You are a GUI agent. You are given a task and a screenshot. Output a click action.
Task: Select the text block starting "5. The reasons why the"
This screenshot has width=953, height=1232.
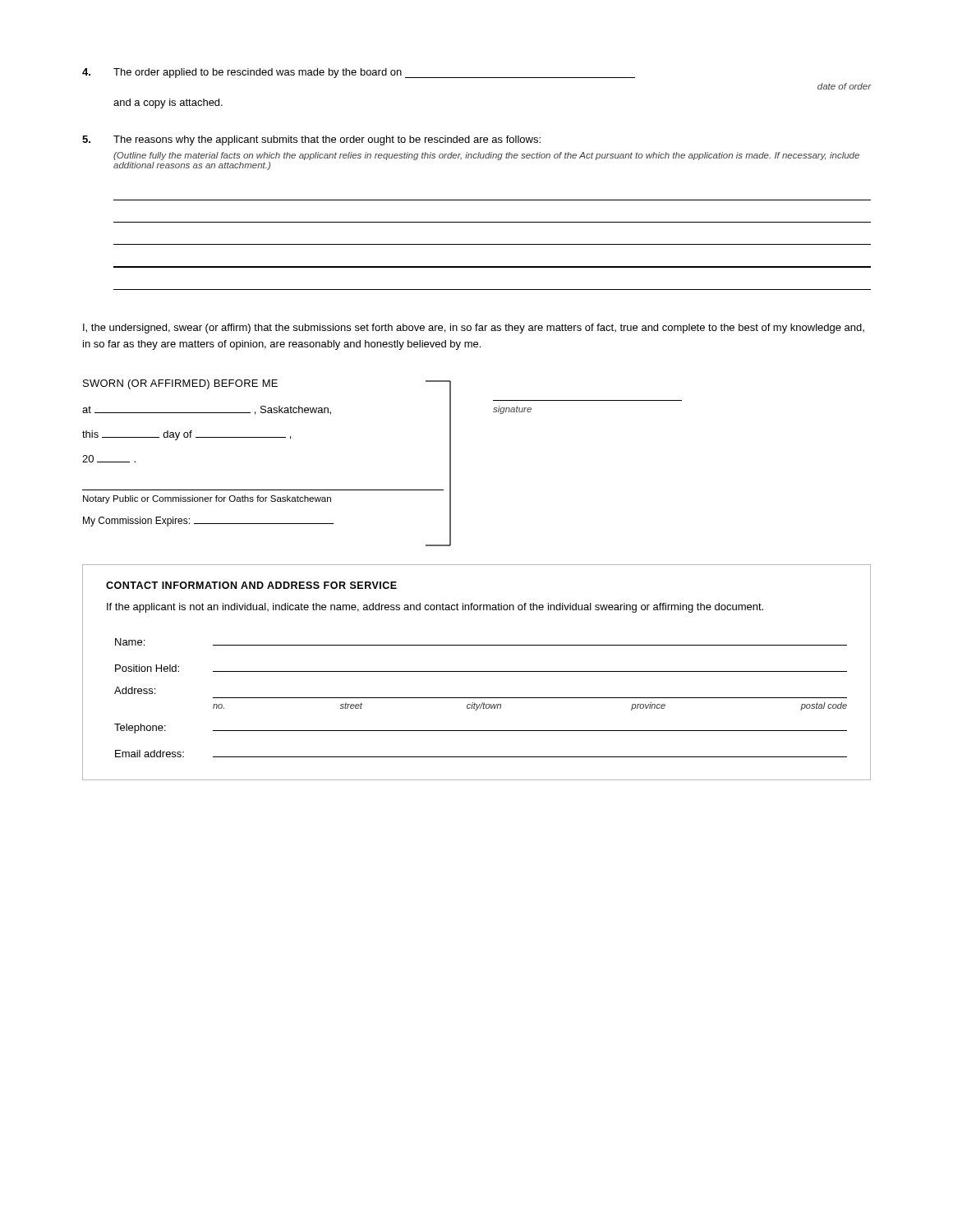(x=476, y=139)
